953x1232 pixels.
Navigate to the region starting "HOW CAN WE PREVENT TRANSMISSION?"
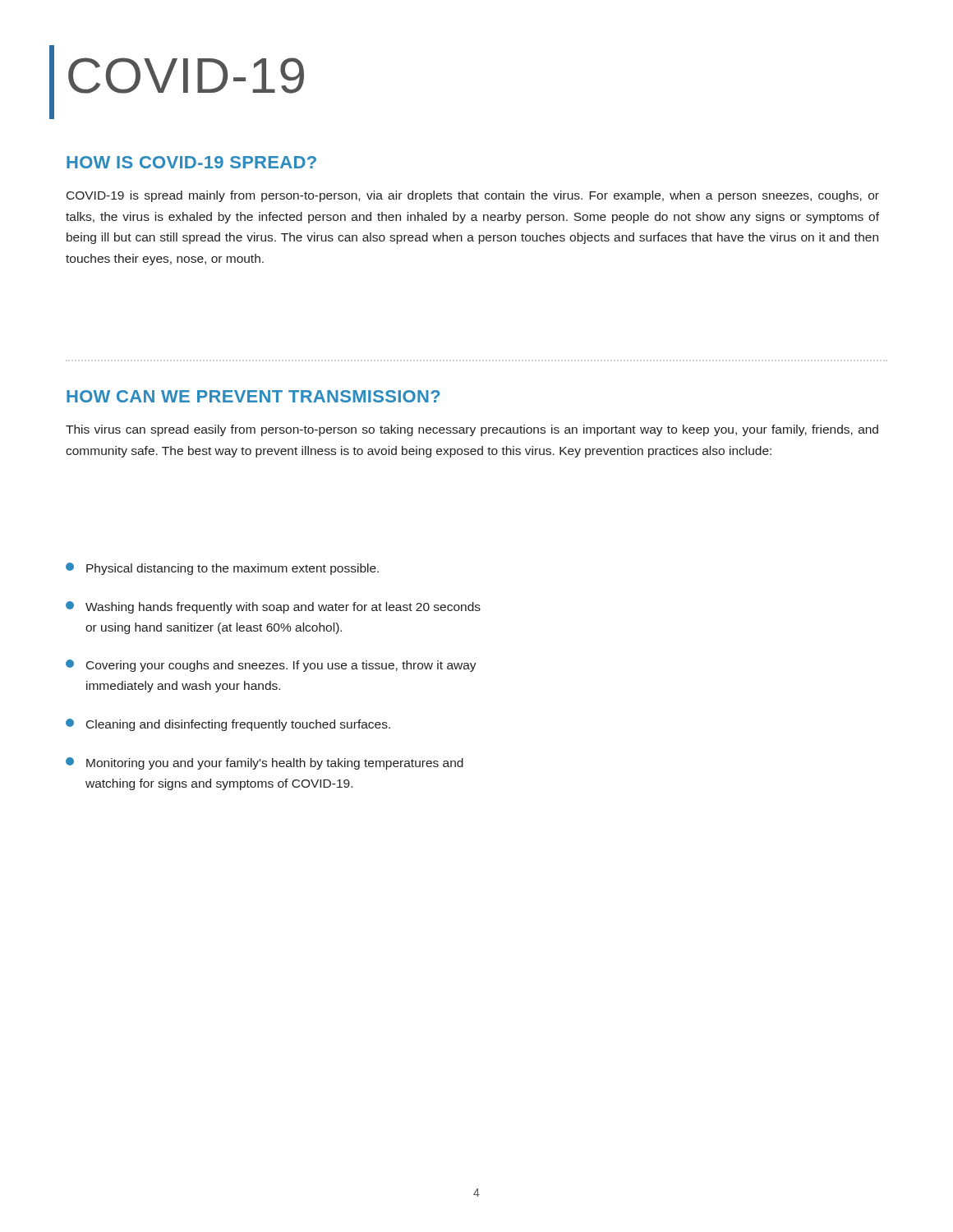tap(253, 397)
